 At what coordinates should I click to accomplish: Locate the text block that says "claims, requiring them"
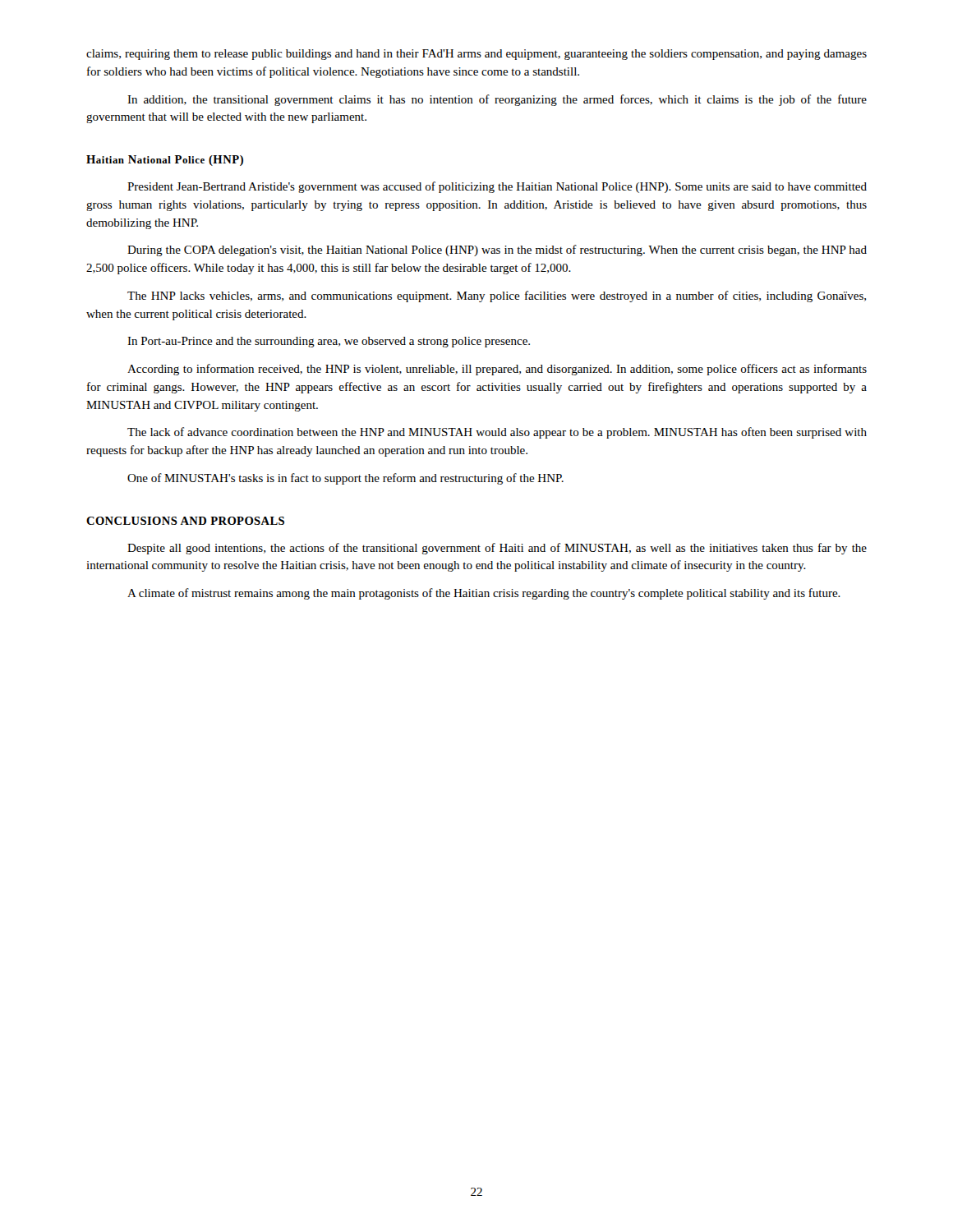tap(476, 63)
